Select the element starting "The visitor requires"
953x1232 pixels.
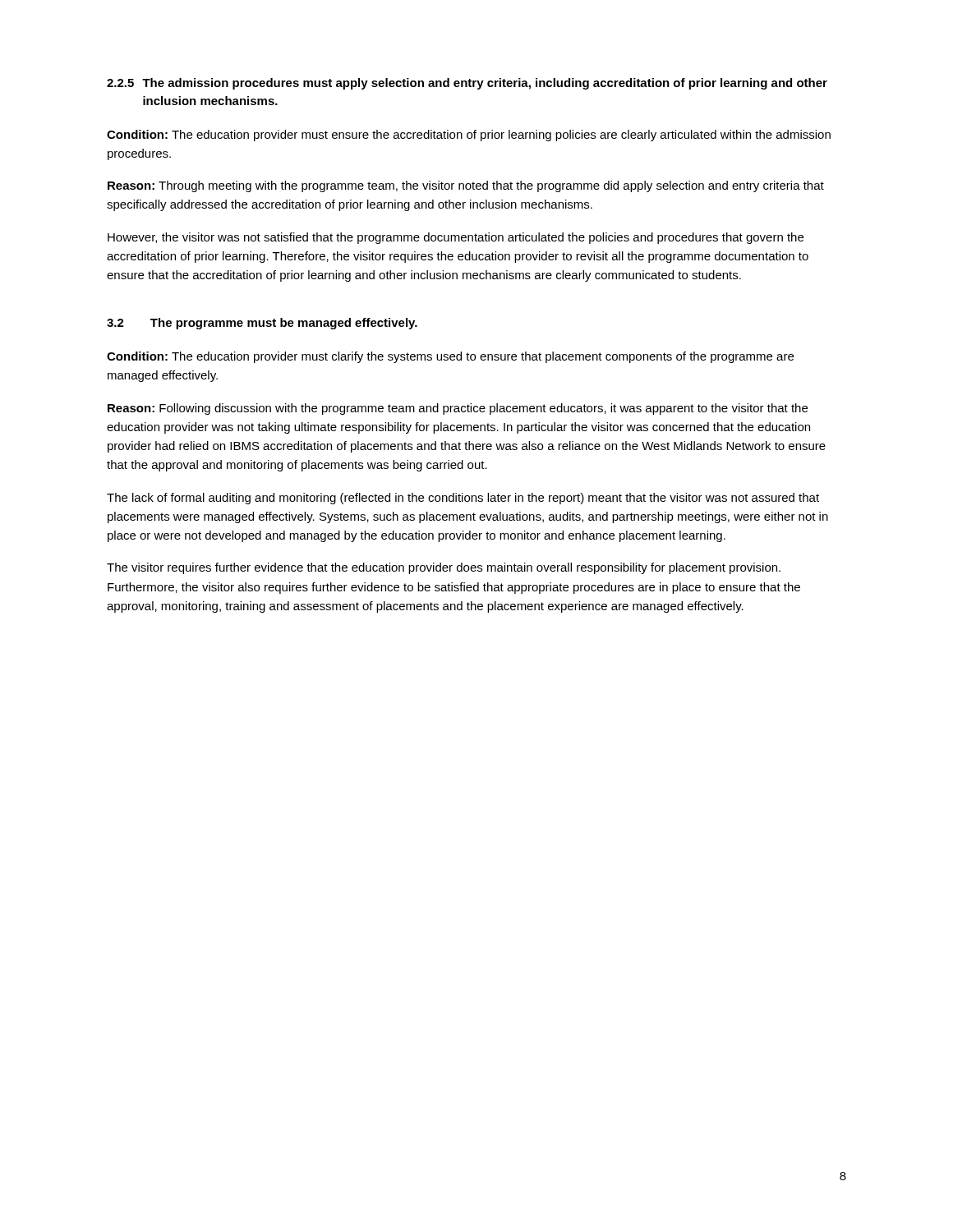(x=454, y=586)
